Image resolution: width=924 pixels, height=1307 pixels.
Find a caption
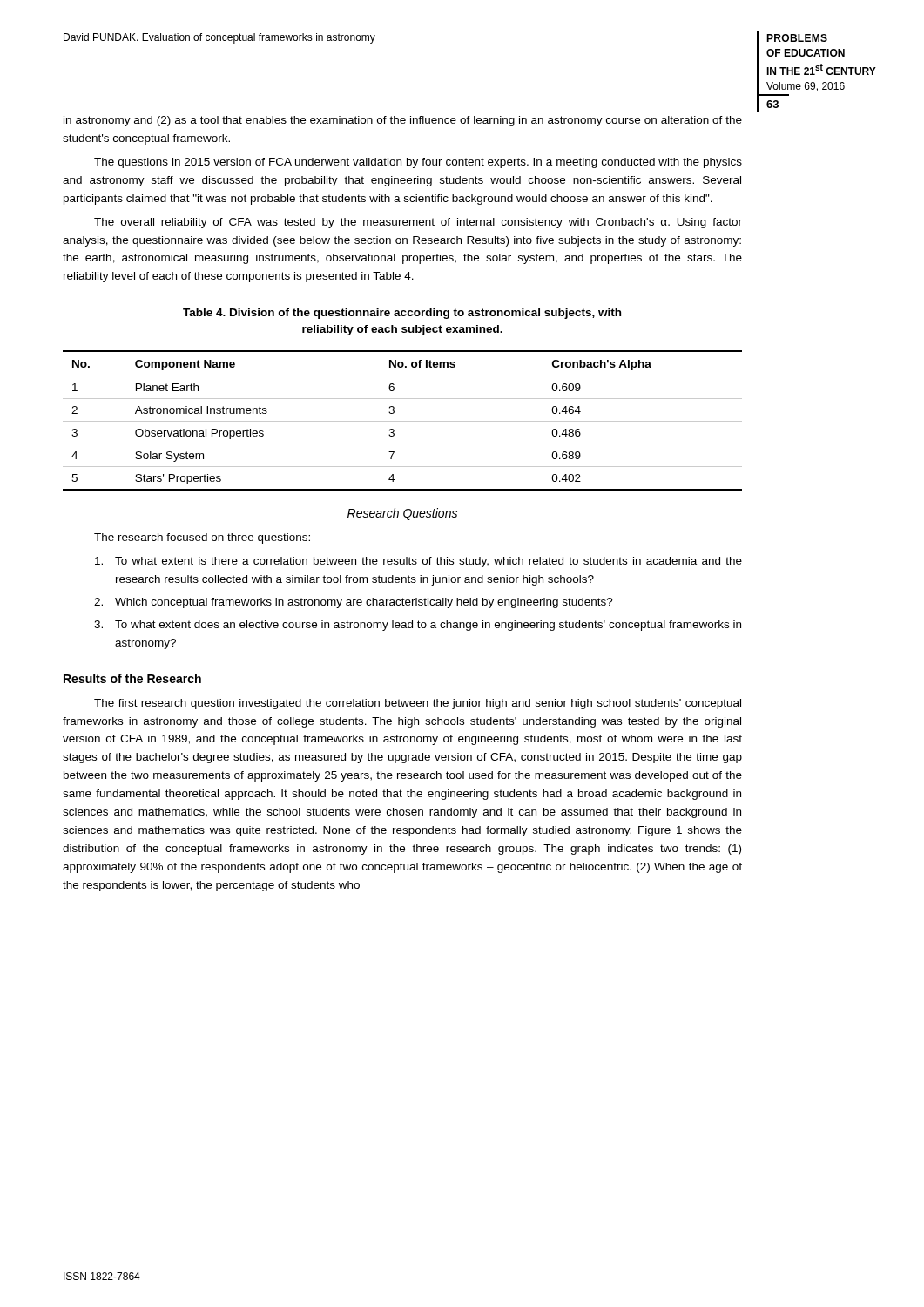point(402,321)
